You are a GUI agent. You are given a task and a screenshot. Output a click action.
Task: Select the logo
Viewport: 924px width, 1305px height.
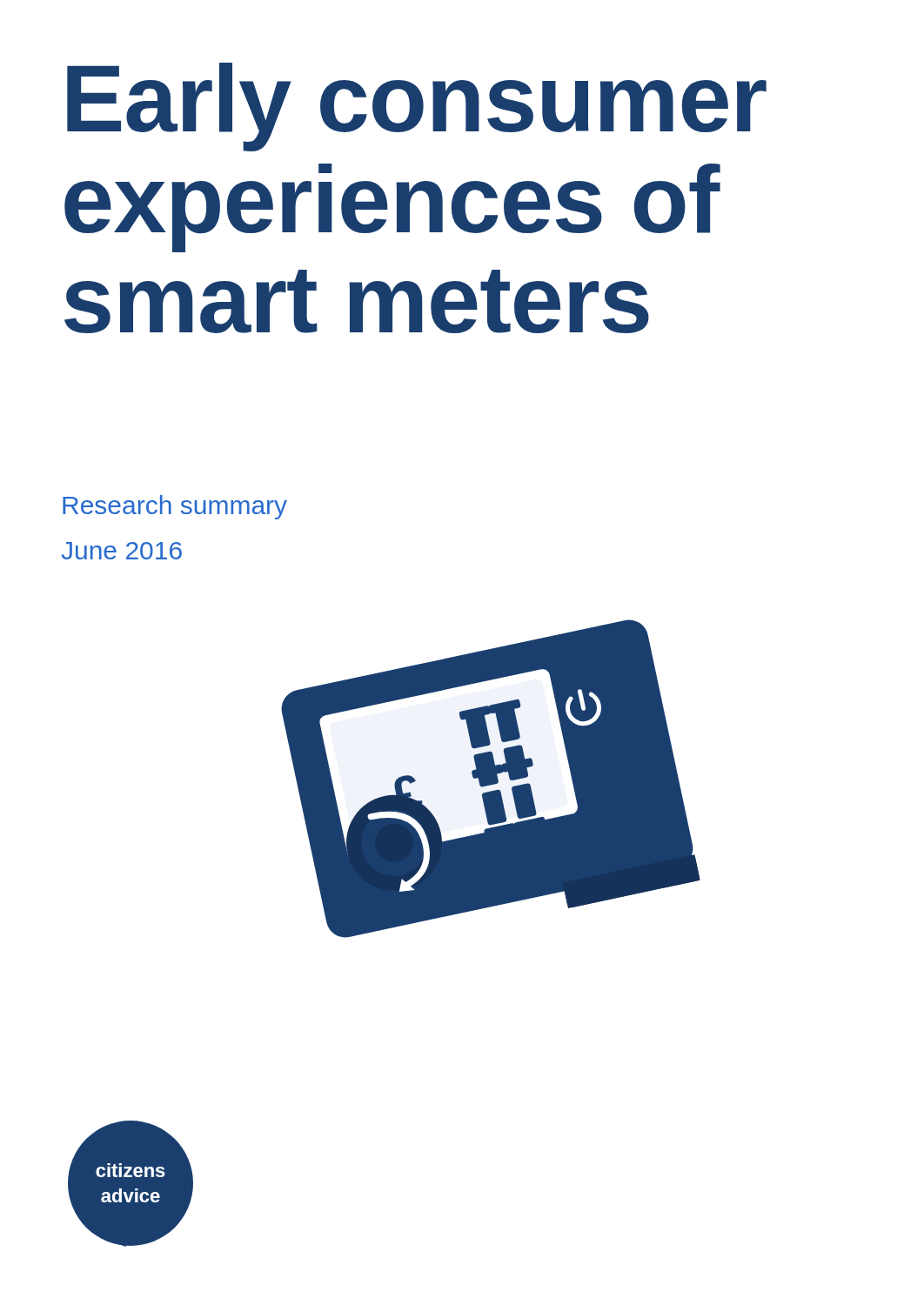[x=131, y=1188]
